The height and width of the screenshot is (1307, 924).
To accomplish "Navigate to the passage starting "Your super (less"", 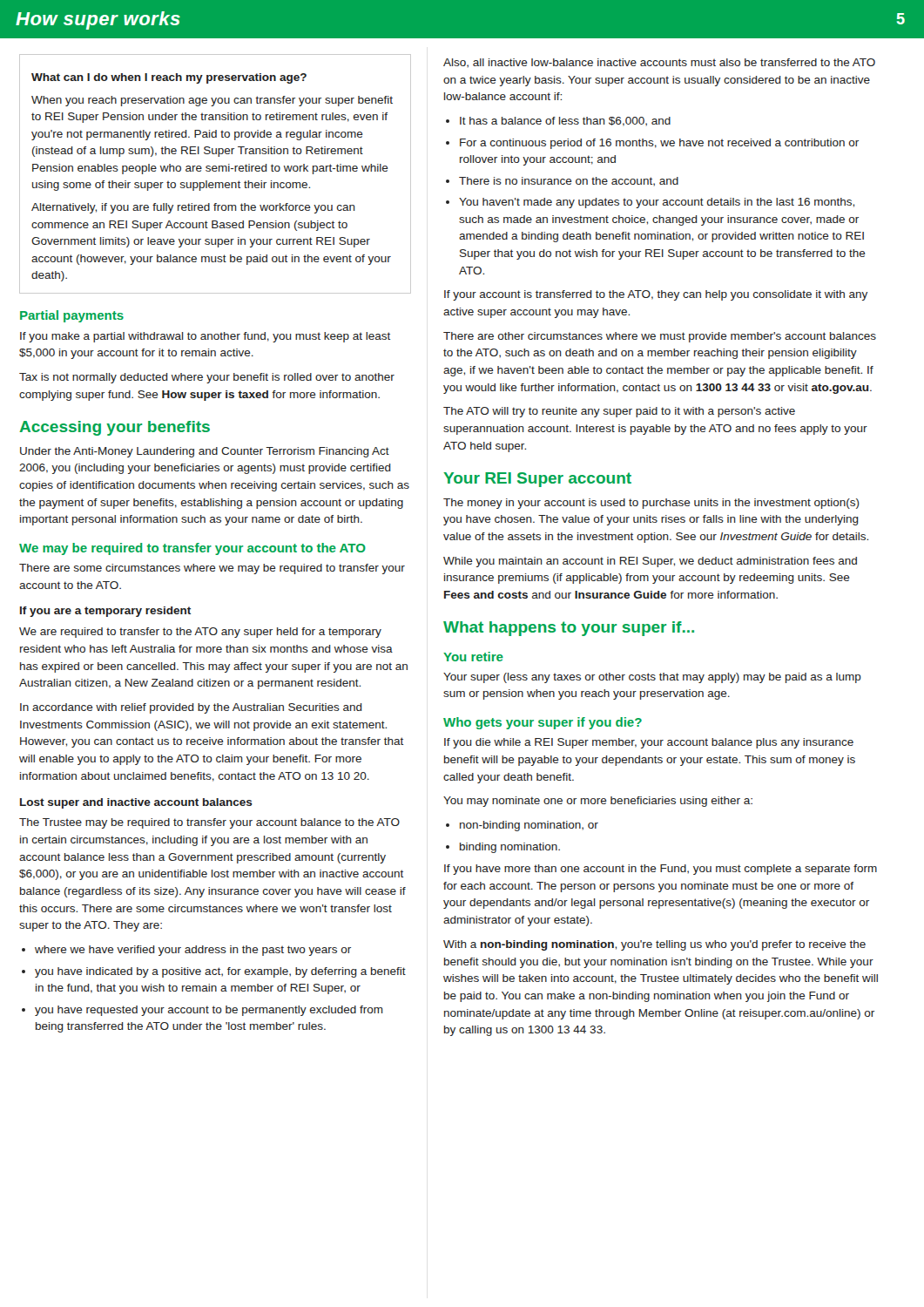I will point(661,685).
